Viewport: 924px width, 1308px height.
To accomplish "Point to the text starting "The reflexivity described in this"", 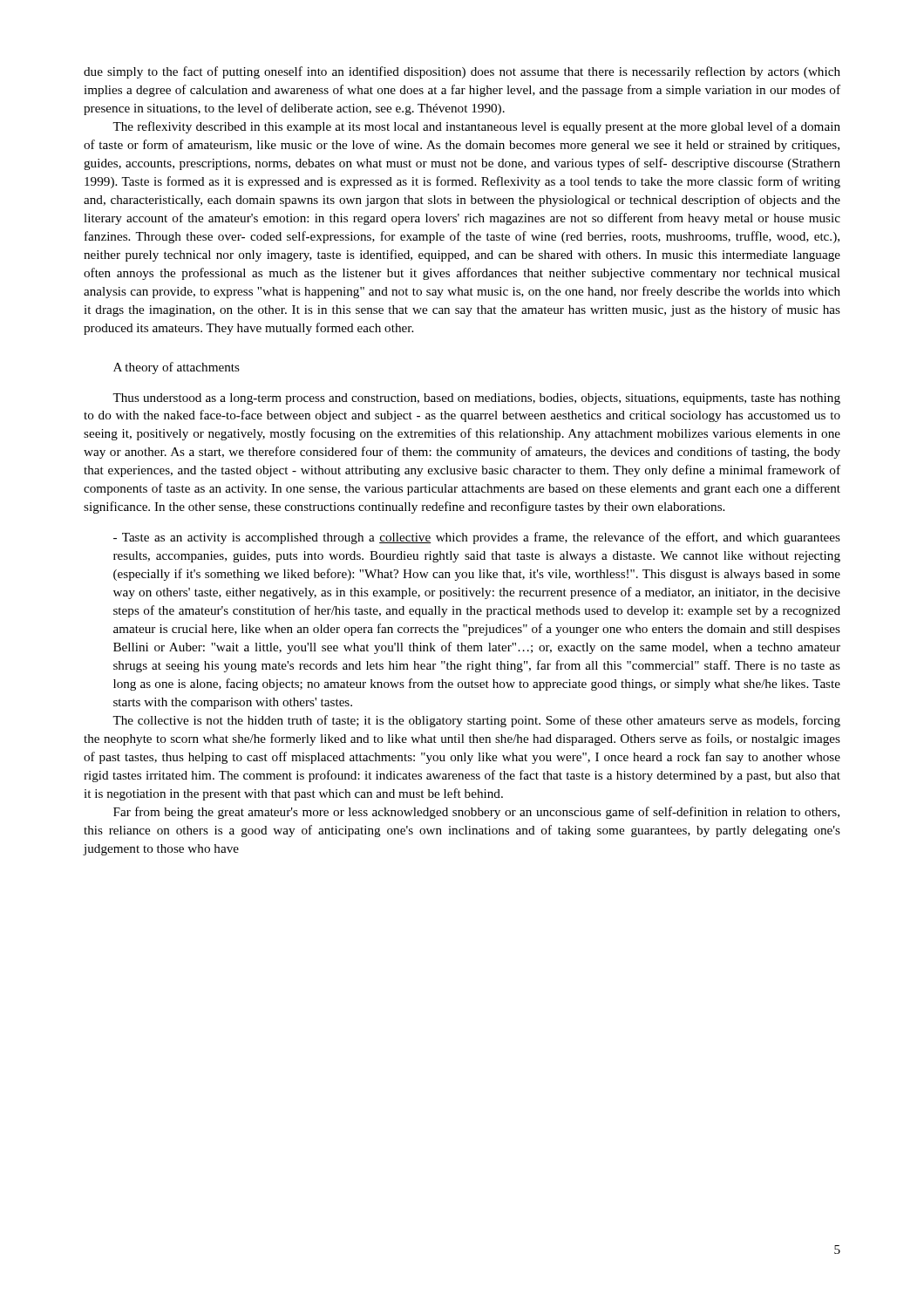I will pos(462,226).
